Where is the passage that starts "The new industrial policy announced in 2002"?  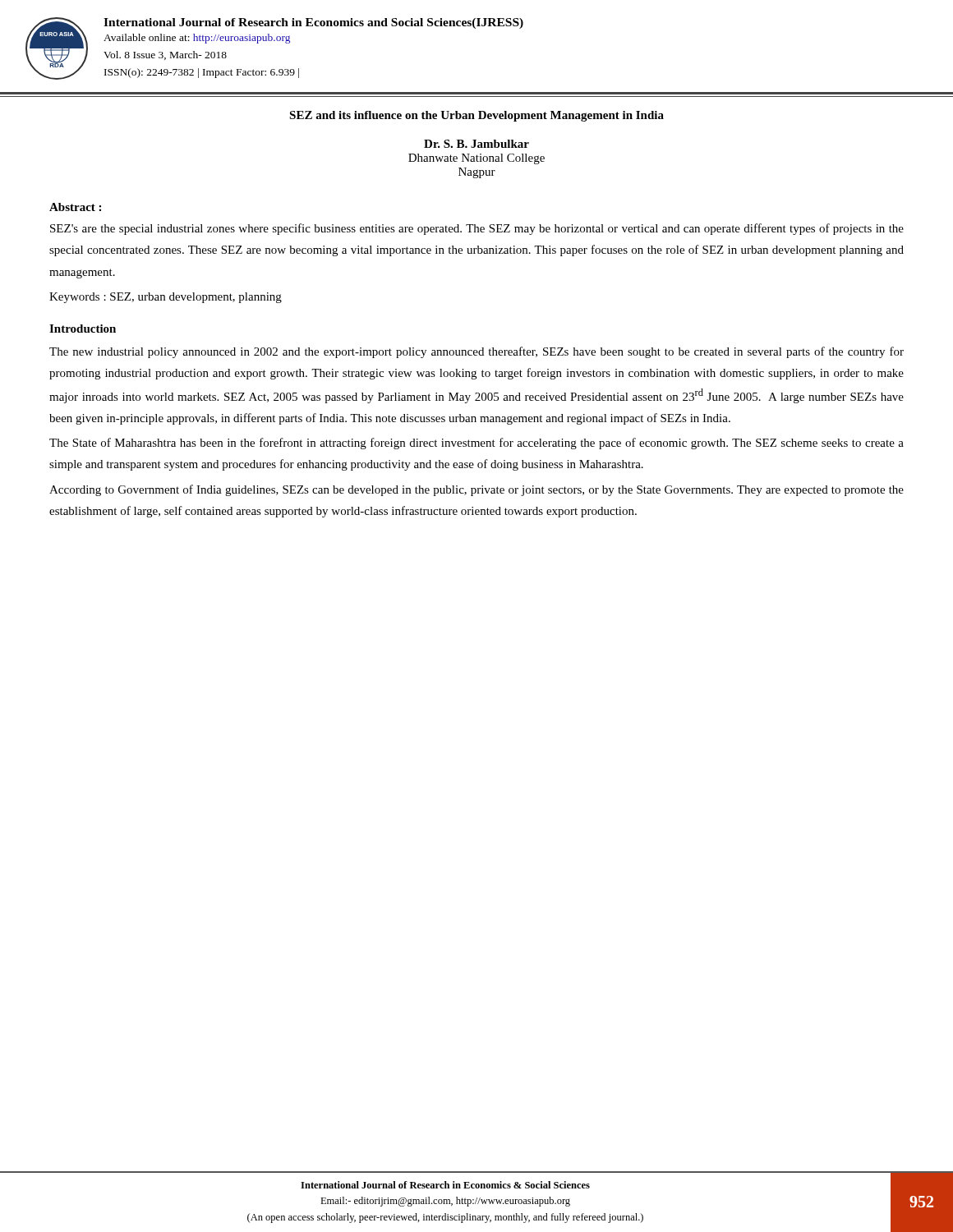[x=476, y=385]
